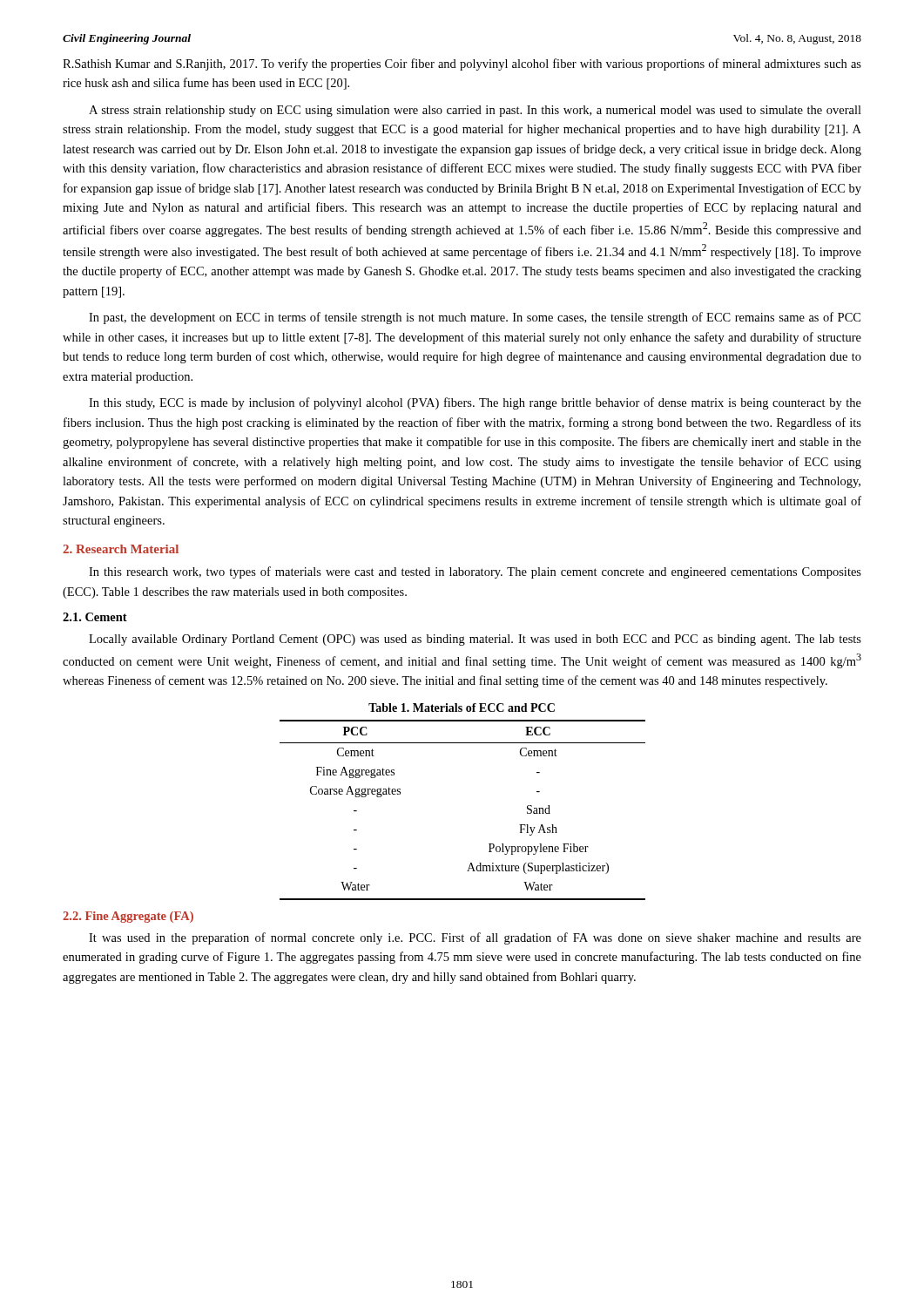The height and width of the screenshot is (1307, 924).
Task: Locate the block of text that opens with "In this research work,"
Action: tap(462, 582)
